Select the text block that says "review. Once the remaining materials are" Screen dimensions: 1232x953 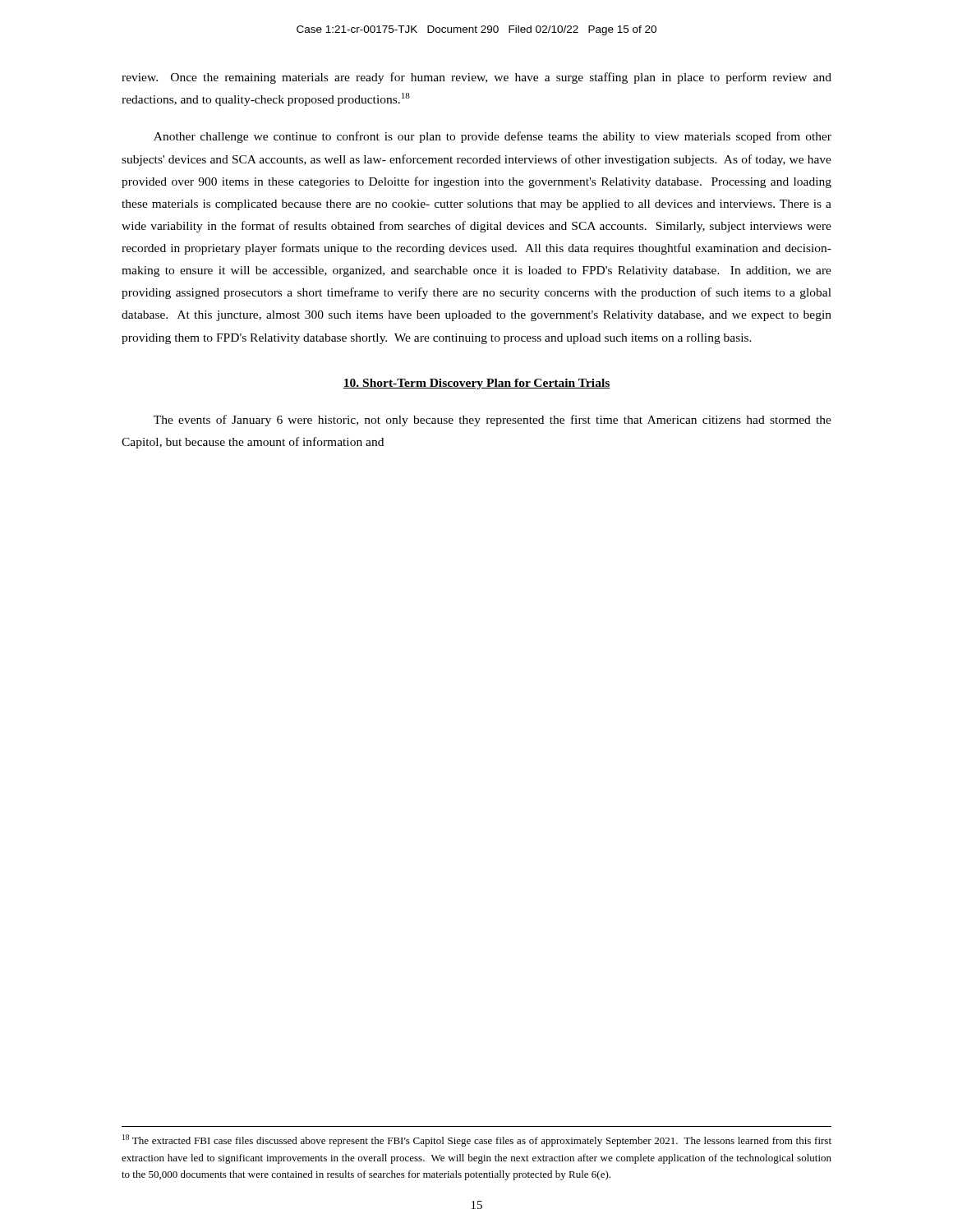[476, 88]
